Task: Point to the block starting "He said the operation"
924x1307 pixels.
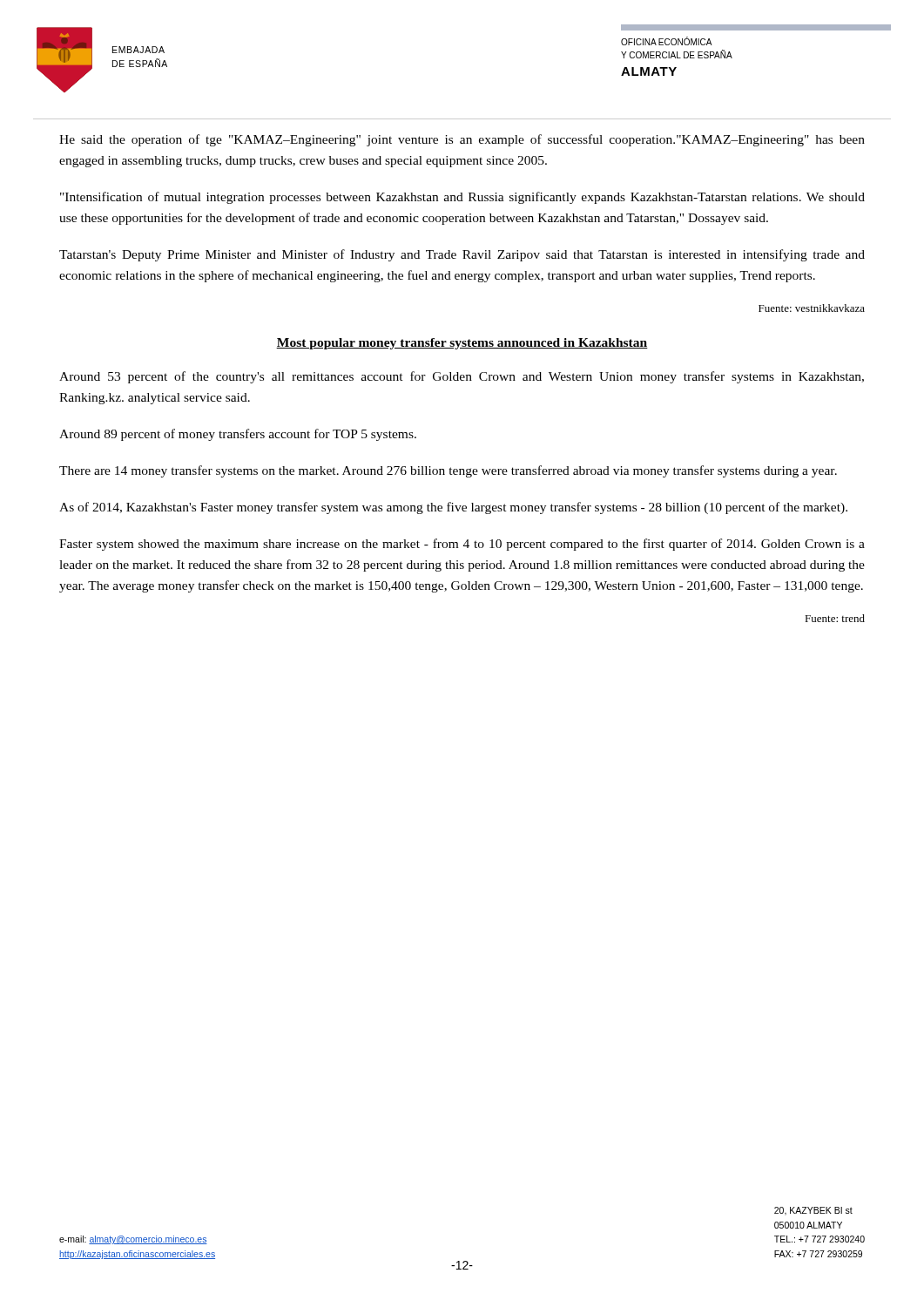Action: [462, 149]
